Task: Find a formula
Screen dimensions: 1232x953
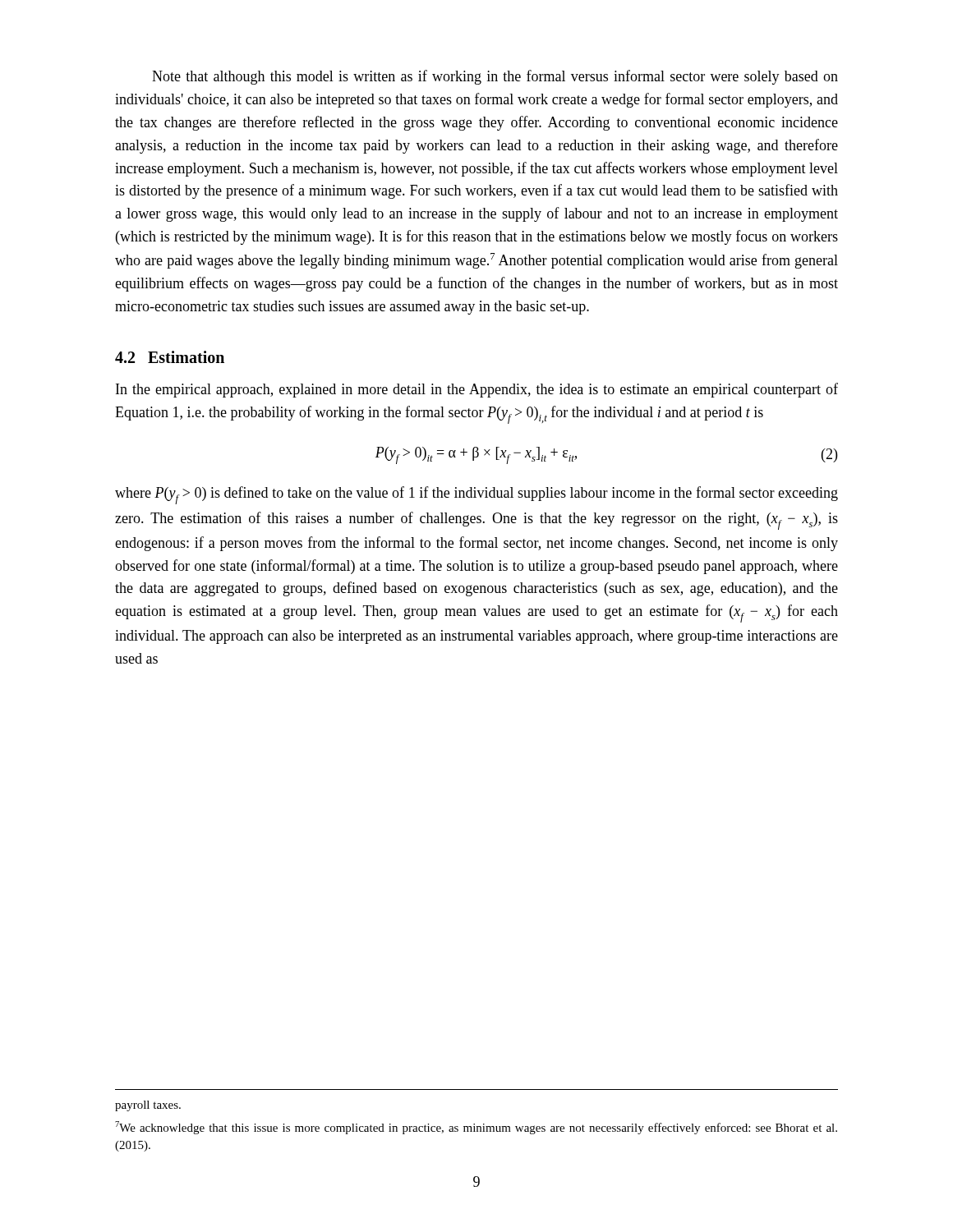Action: point(607,454)
